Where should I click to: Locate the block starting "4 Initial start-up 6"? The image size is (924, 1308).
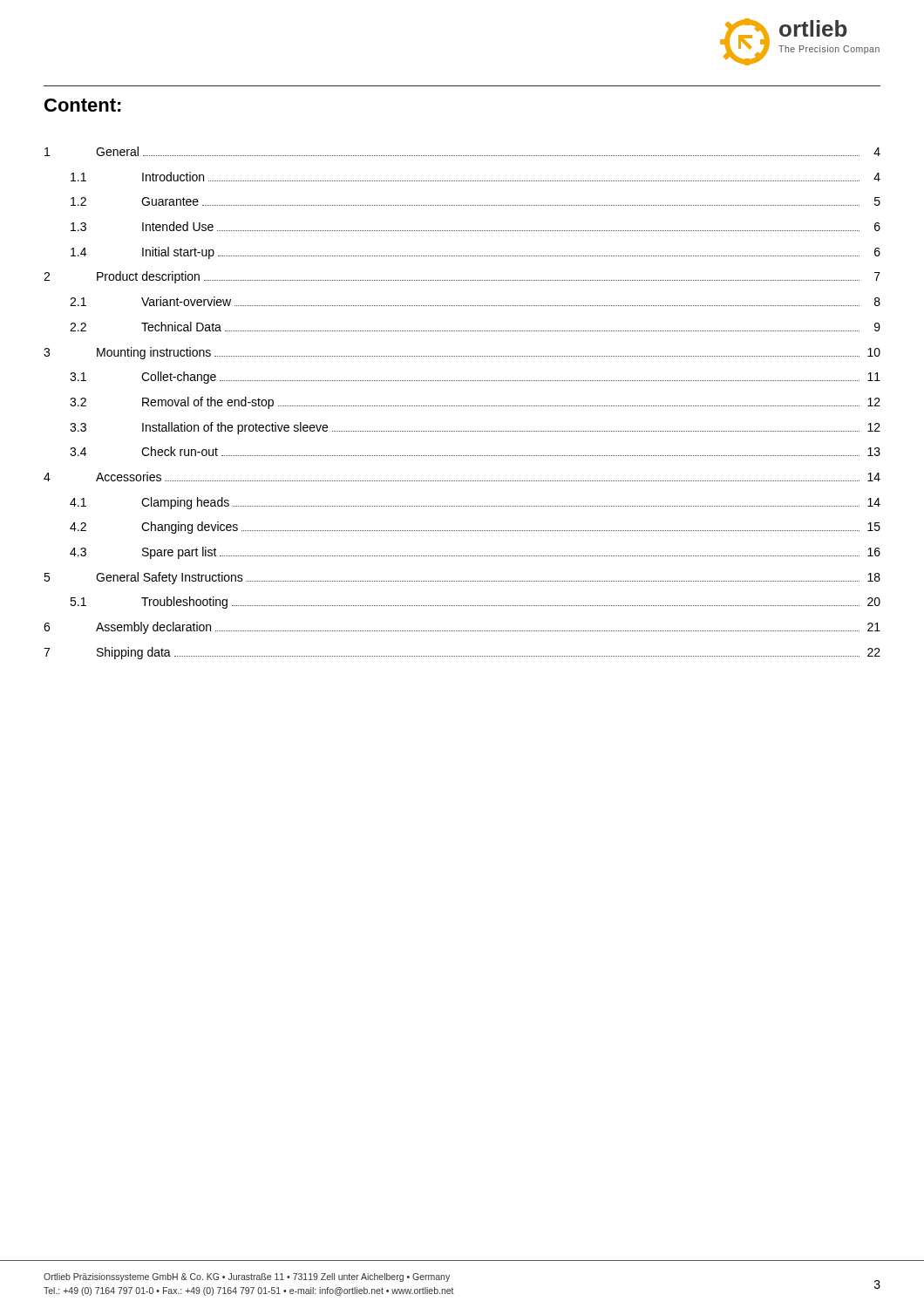[462, 252]
